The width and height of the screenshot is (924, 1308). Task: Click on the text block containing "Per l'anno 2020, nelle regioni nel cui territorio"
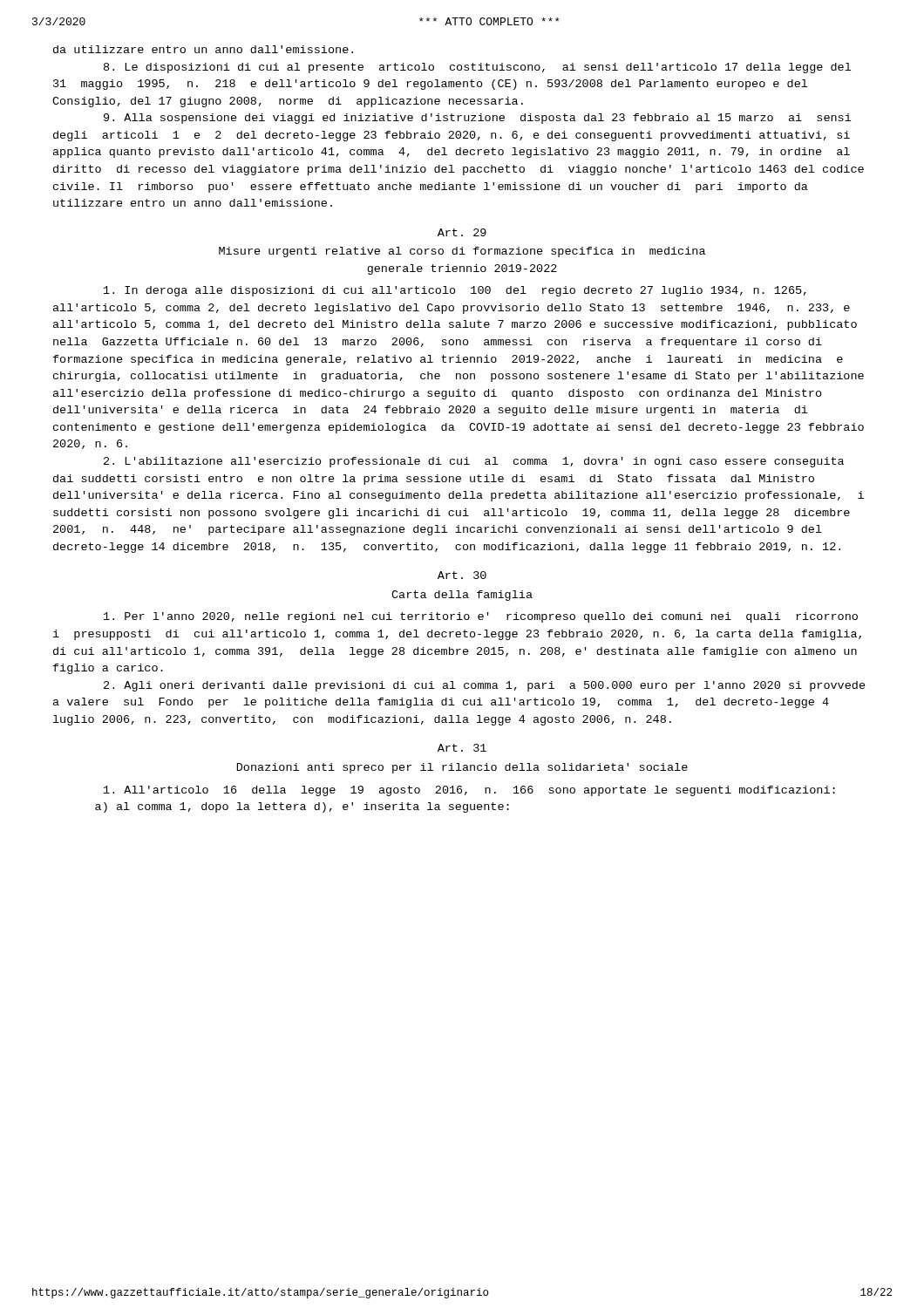[481, 617]
